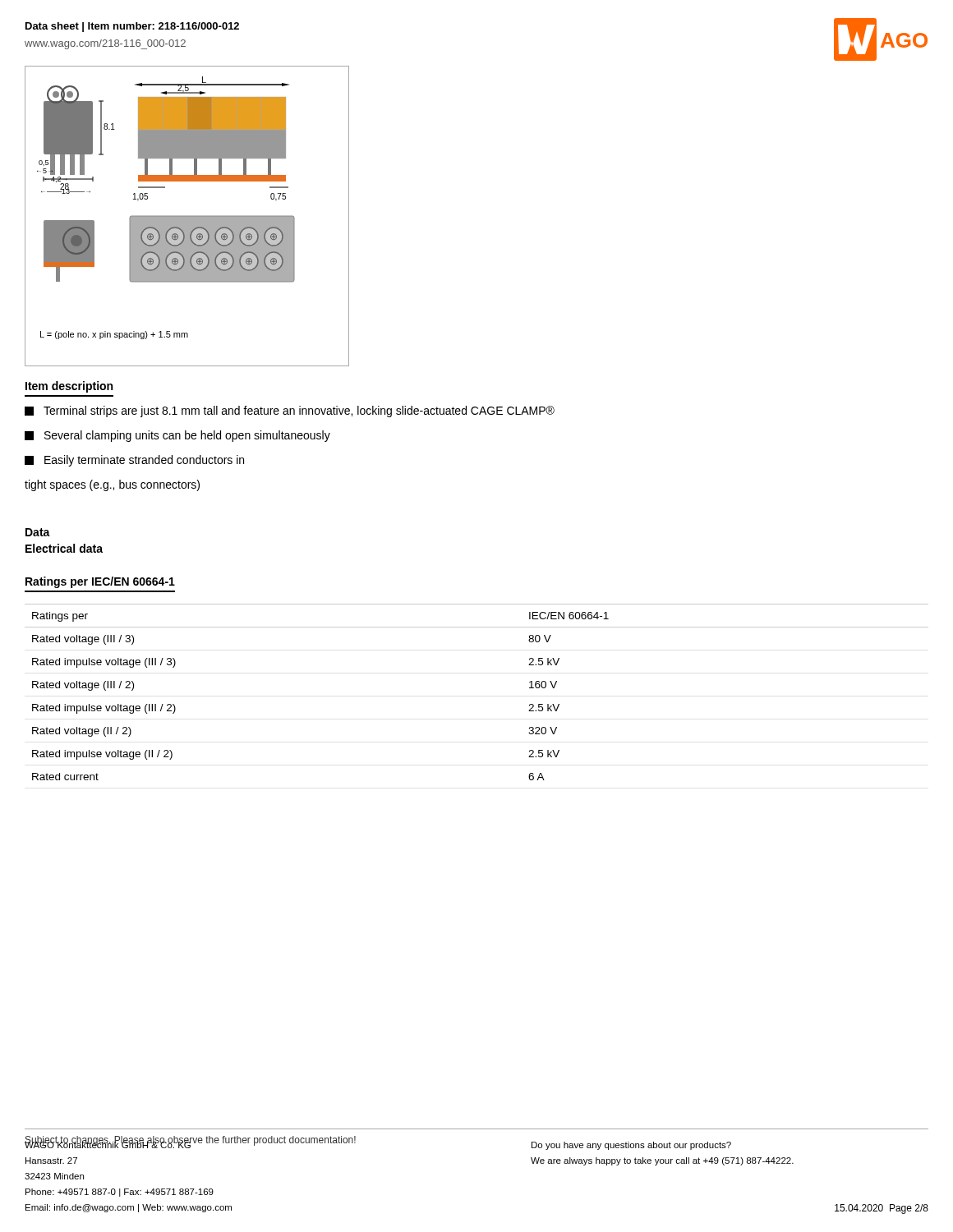This screenshot has width=953, height=1232.
Task: Locate the list item containing "Easily terminate stranded conductors in"
Action: pyautogui.click(x=135, y=460)
